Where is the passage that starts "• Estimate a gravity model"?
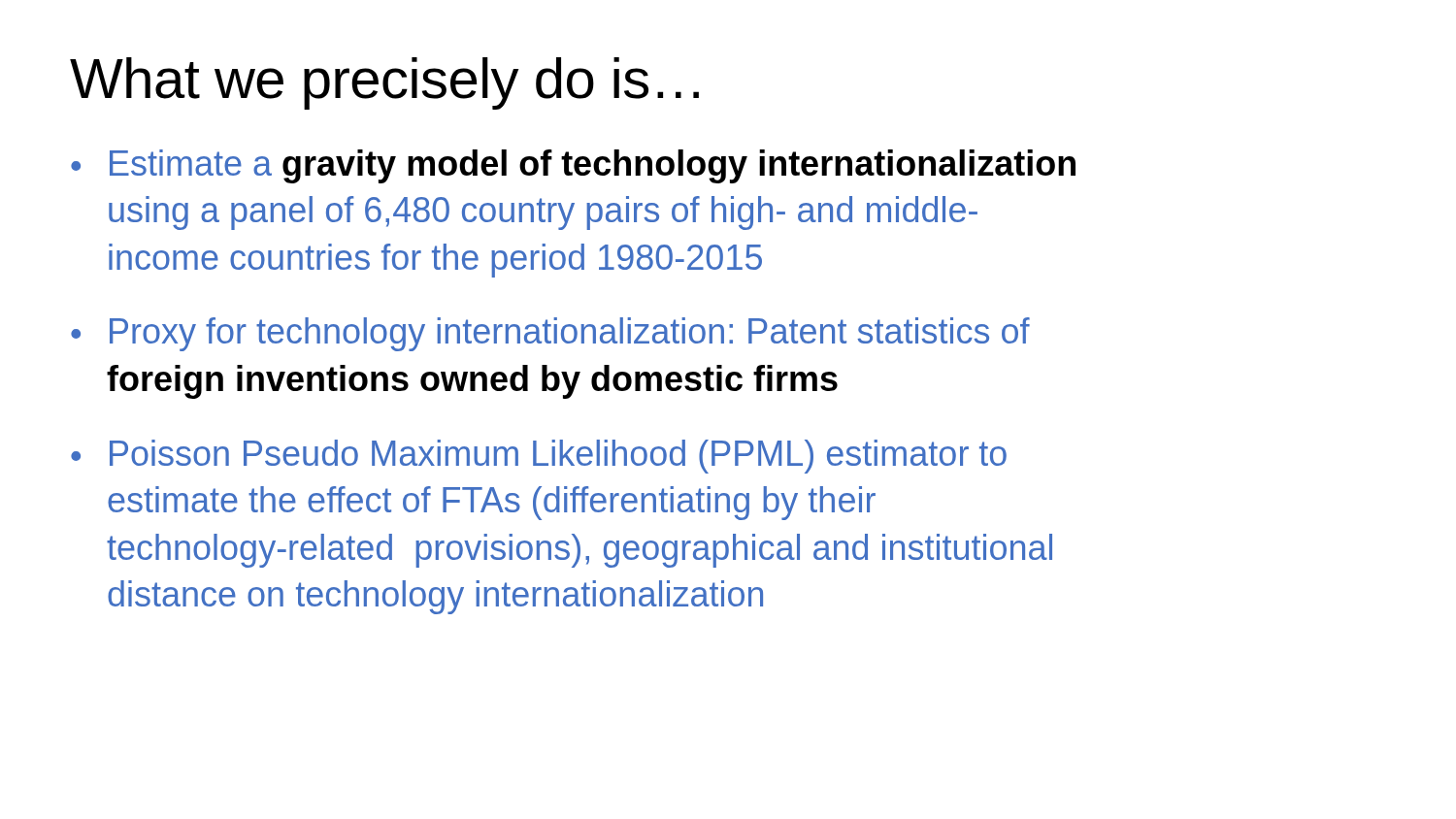The image size is (1456, 819). point(728,211)
